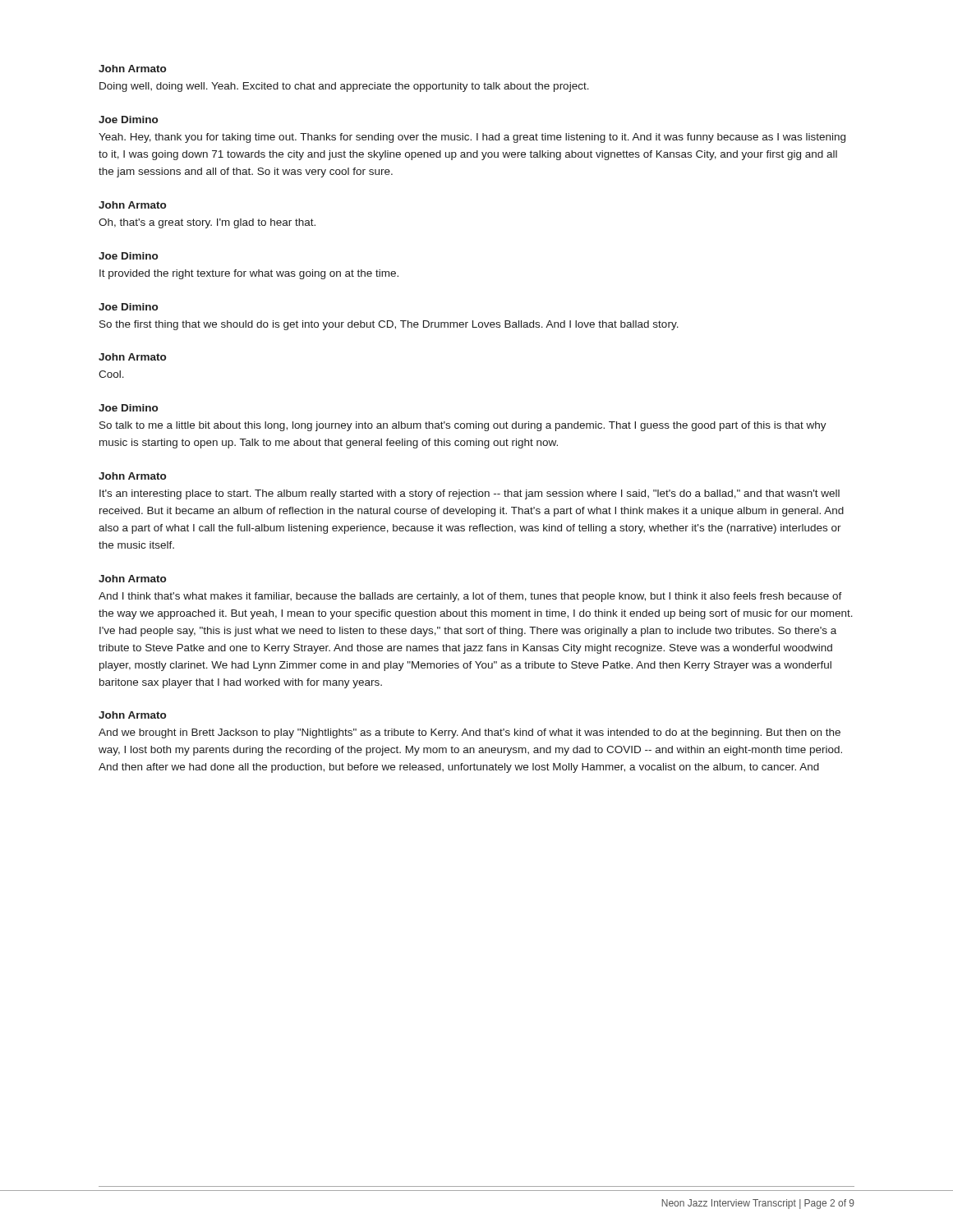Click on the text block that reads "It's an interesting place"
This screenshot has height=1232, width=953.
point(471,519)
